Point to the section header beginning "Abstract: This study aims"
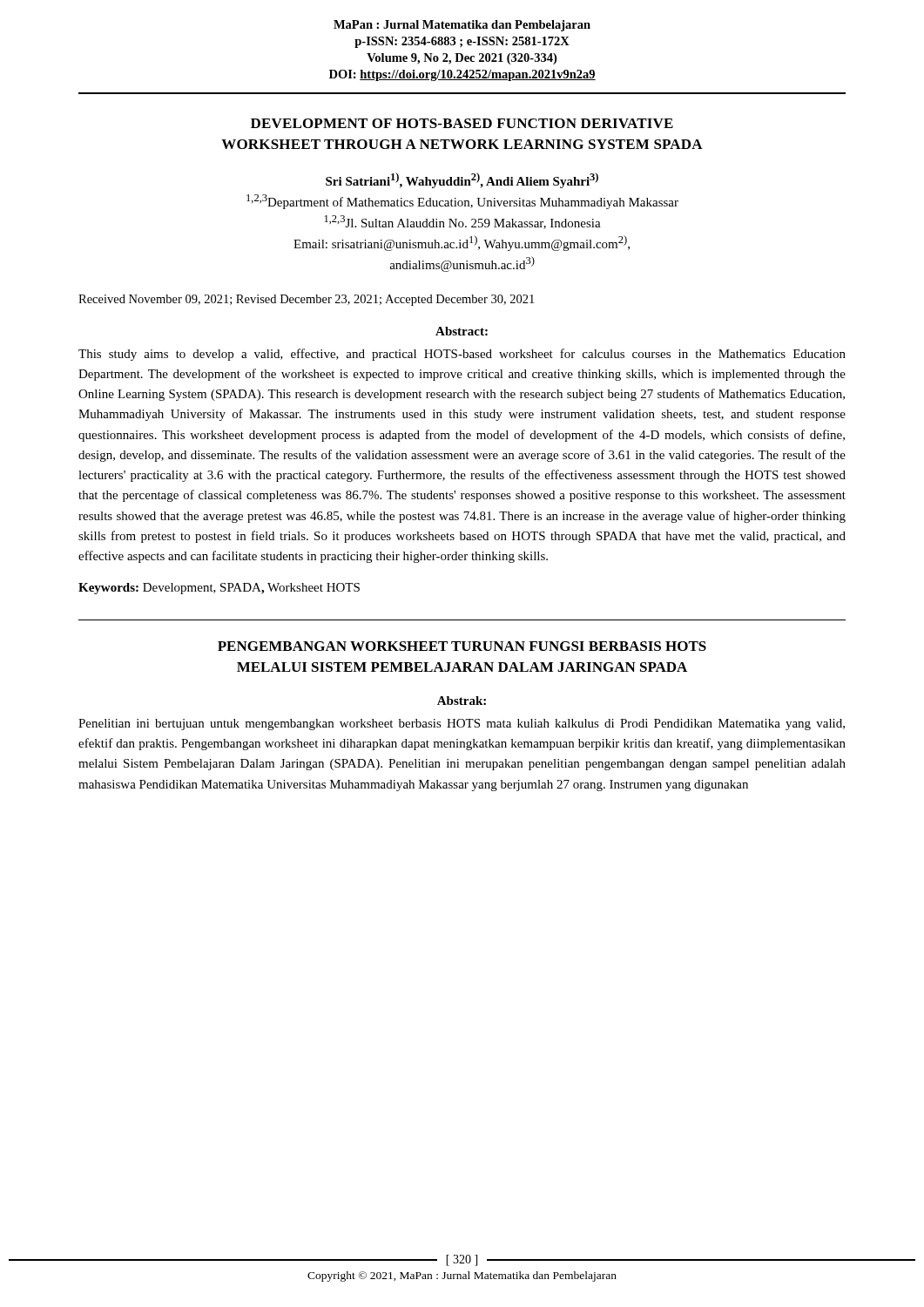The image size is (924, 1307). coord(462,445)
